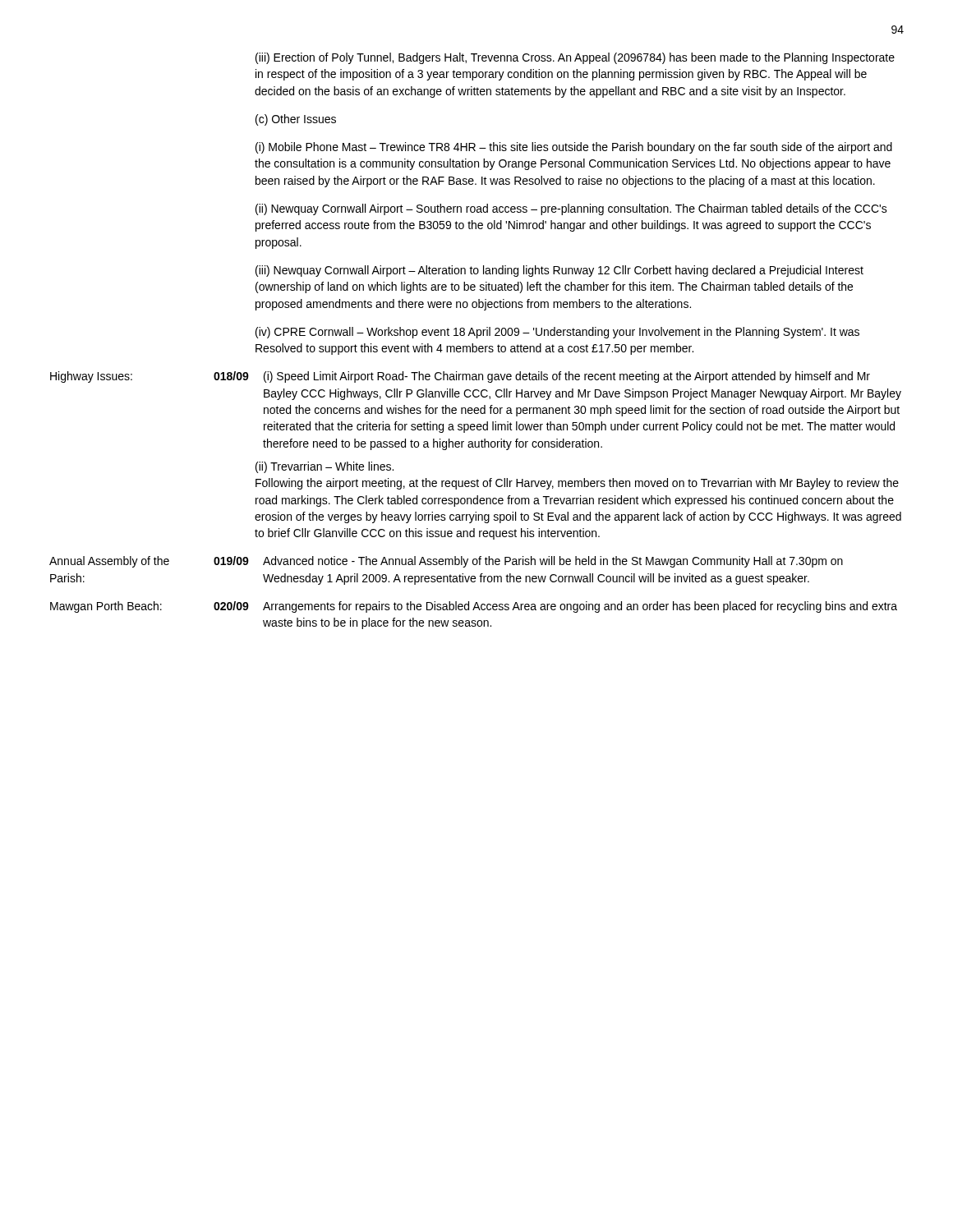
Task: Point to the region starting "(c) Other Issues"
Action: (x=296, y=119)
